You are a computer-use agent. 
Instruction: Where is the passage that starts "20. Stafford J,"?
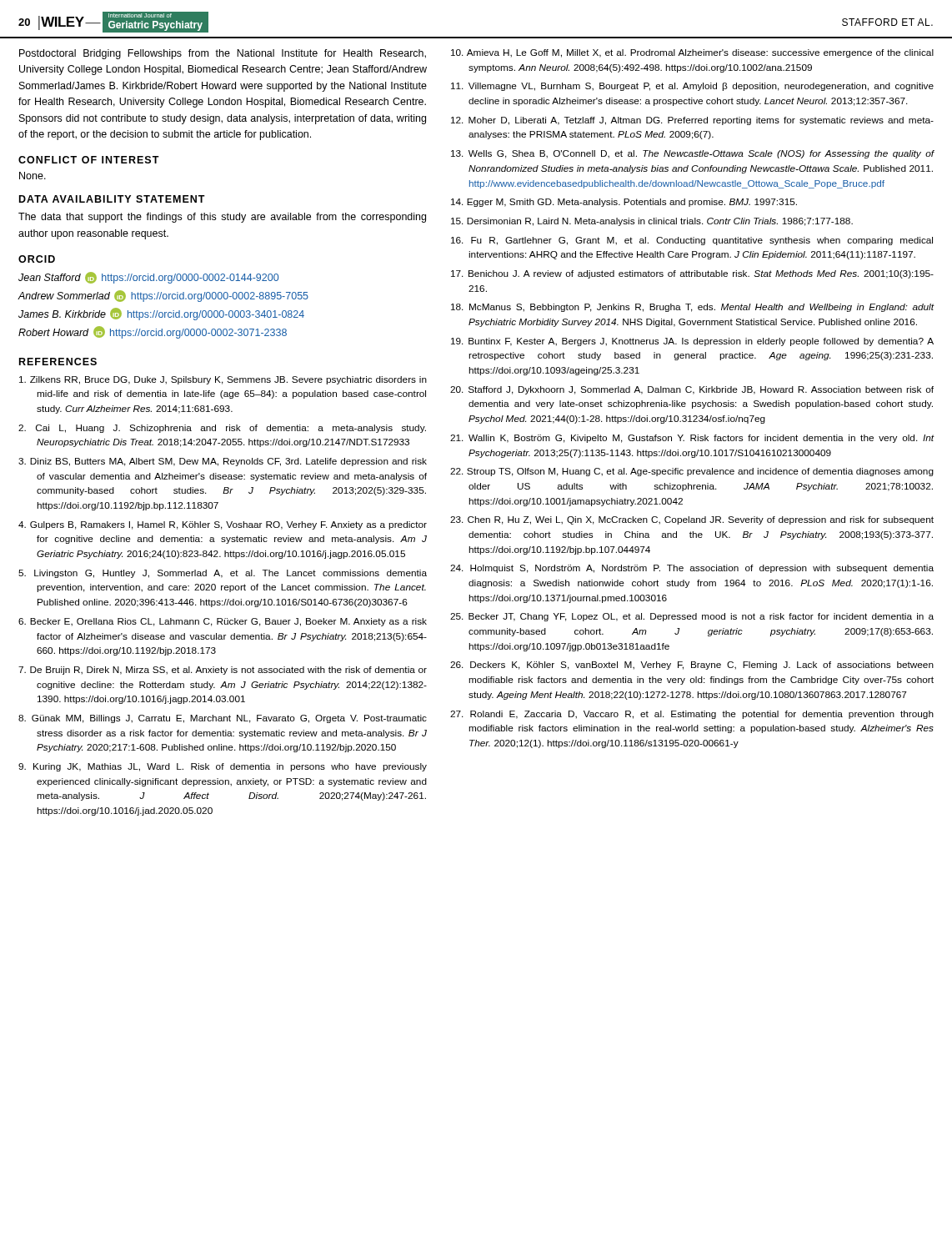(692, 404)
